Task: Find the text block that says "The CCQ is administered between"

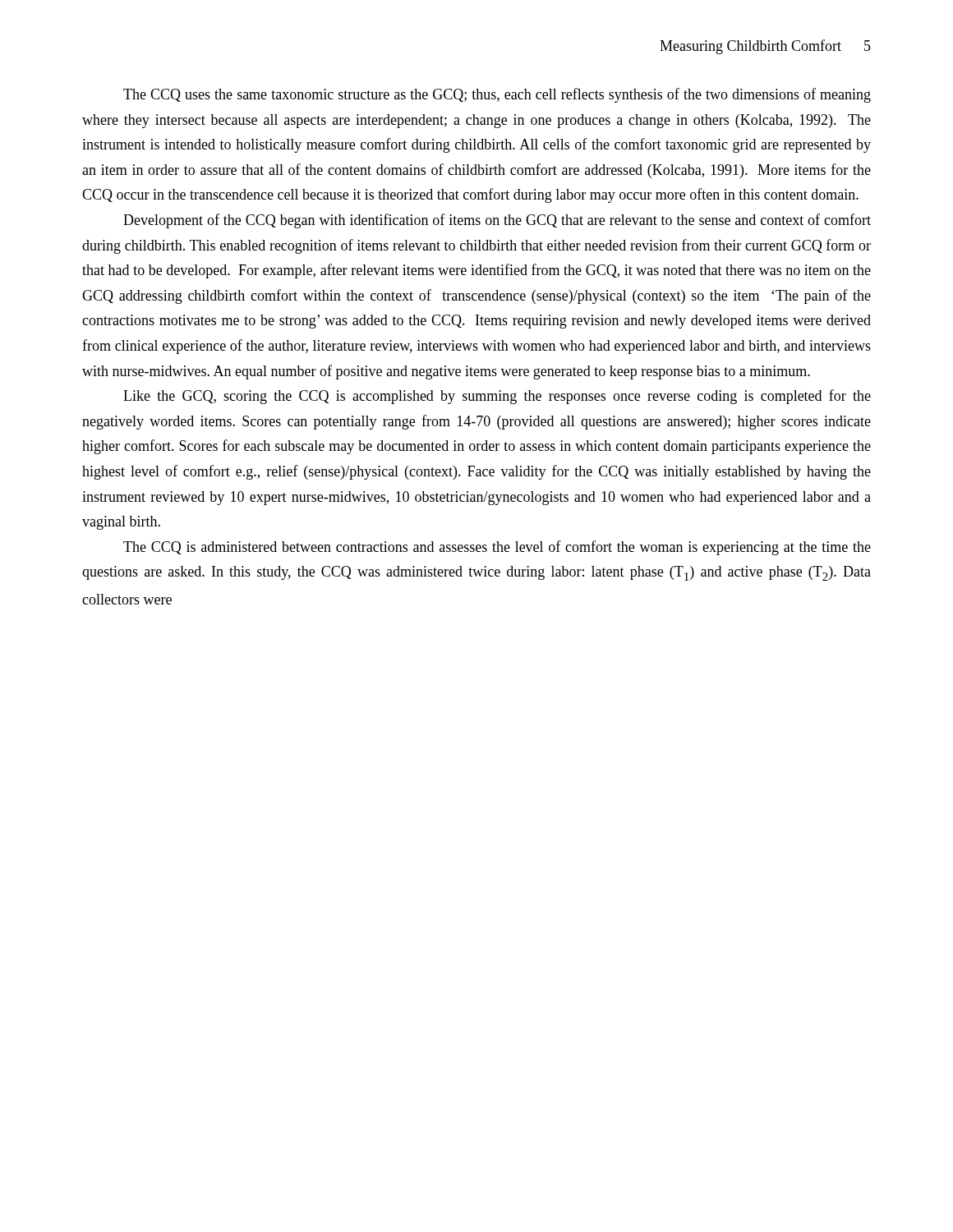Action: pos(476,574)
